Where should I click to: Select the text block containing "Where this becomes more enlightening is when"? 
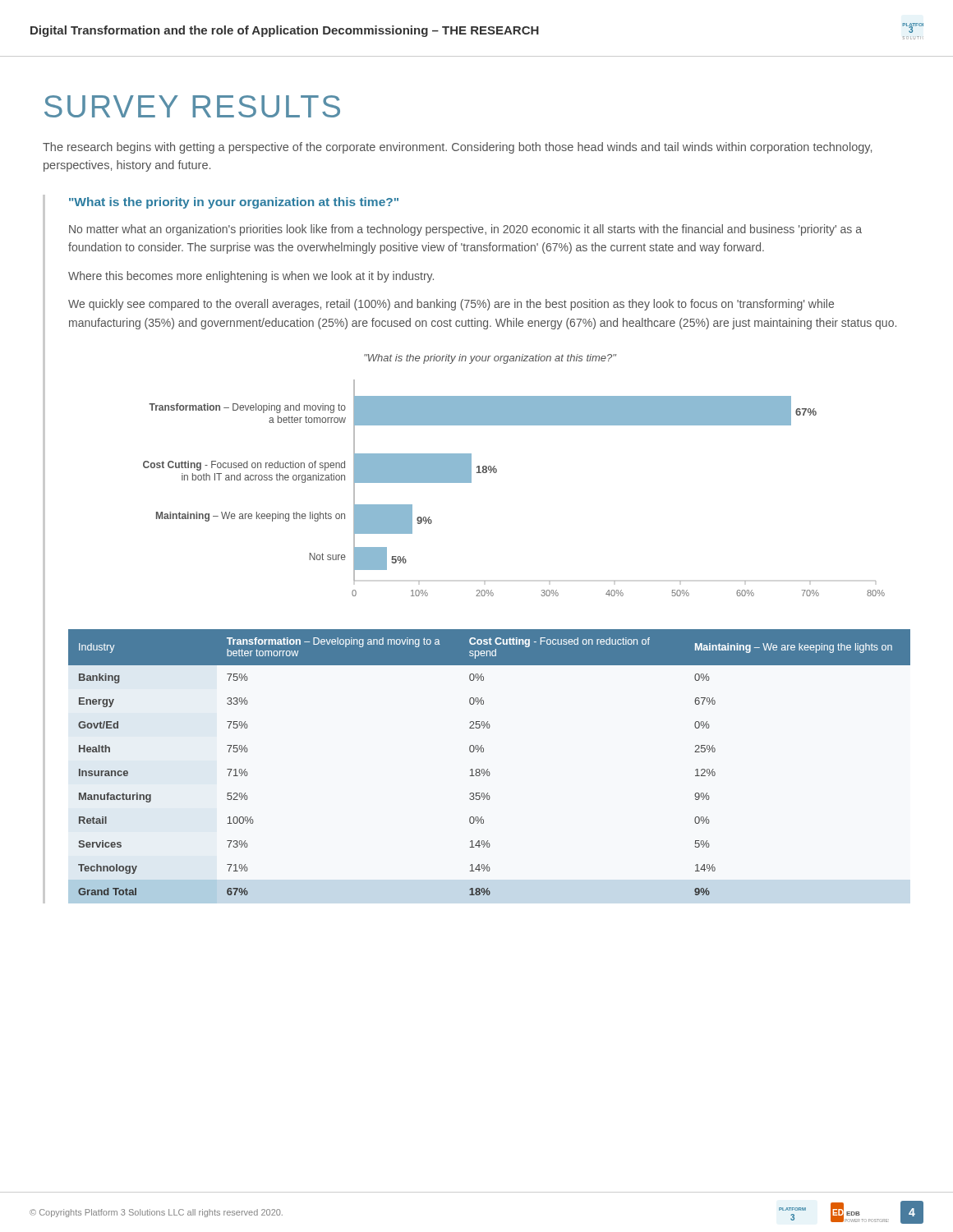click(x=252, y=276)
